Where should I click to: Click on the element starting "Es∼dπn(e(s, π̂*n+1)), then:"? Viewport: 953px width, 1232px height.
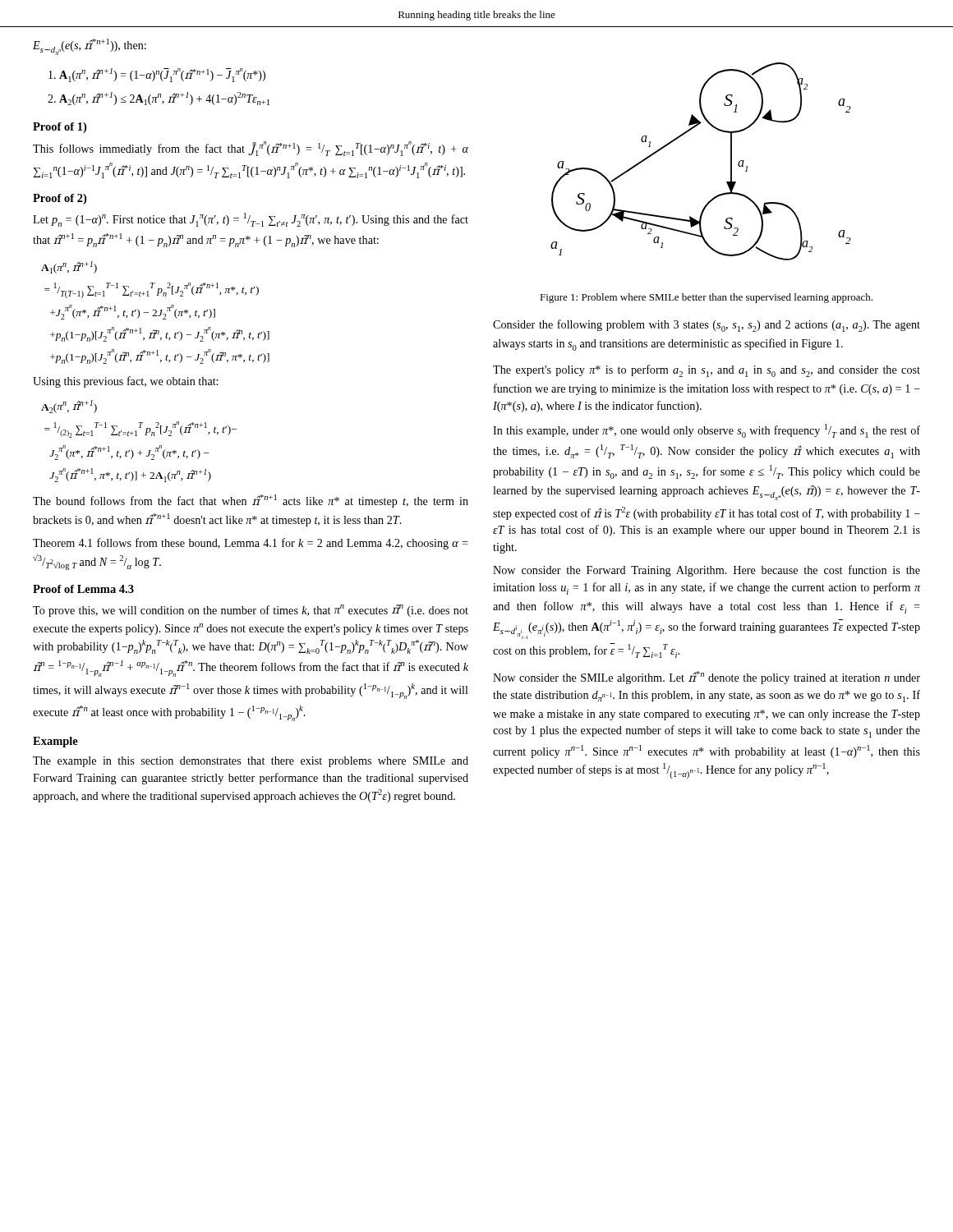click(x=90, y=47)
